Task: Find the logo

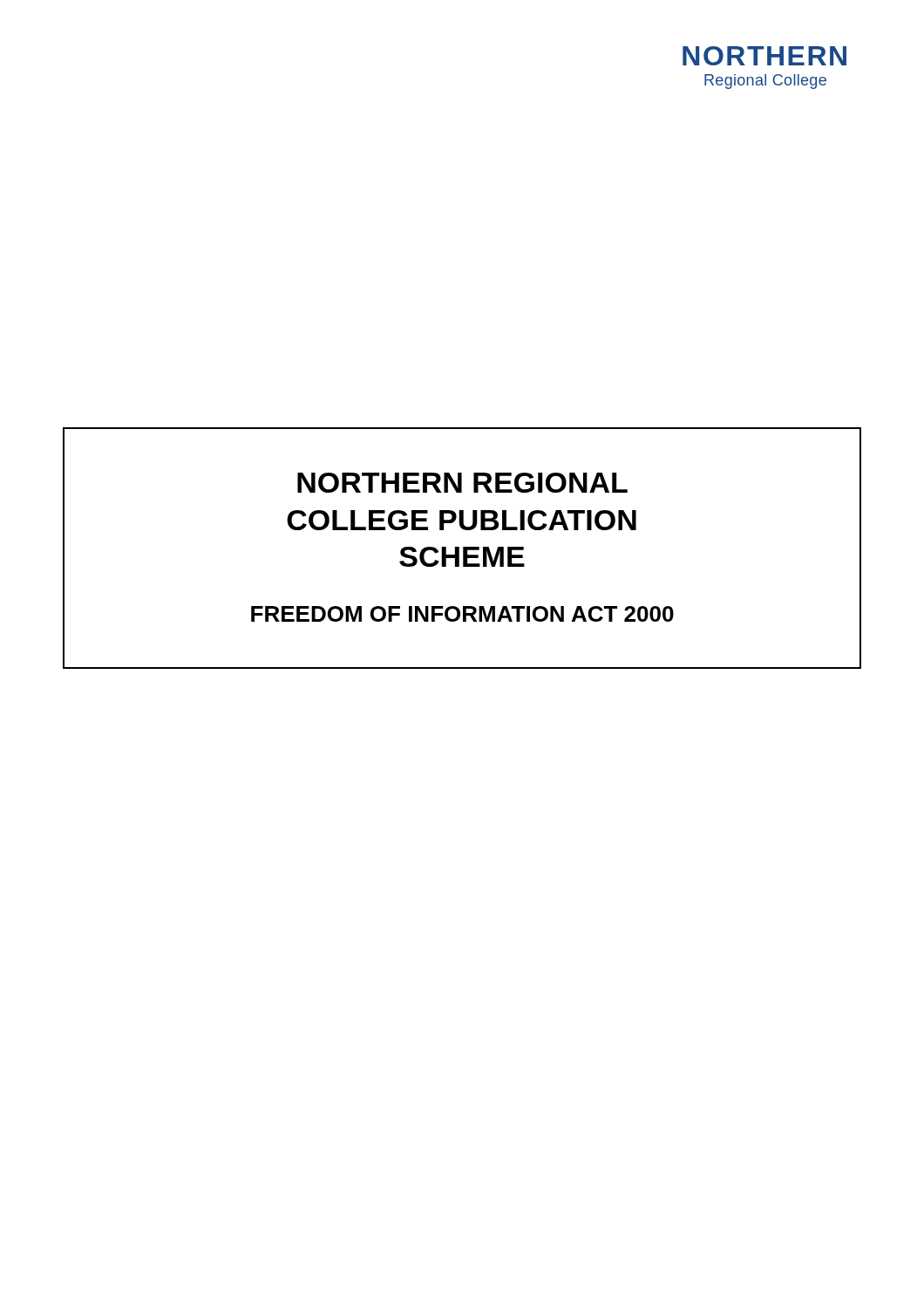Action: [x=765, y=66]
